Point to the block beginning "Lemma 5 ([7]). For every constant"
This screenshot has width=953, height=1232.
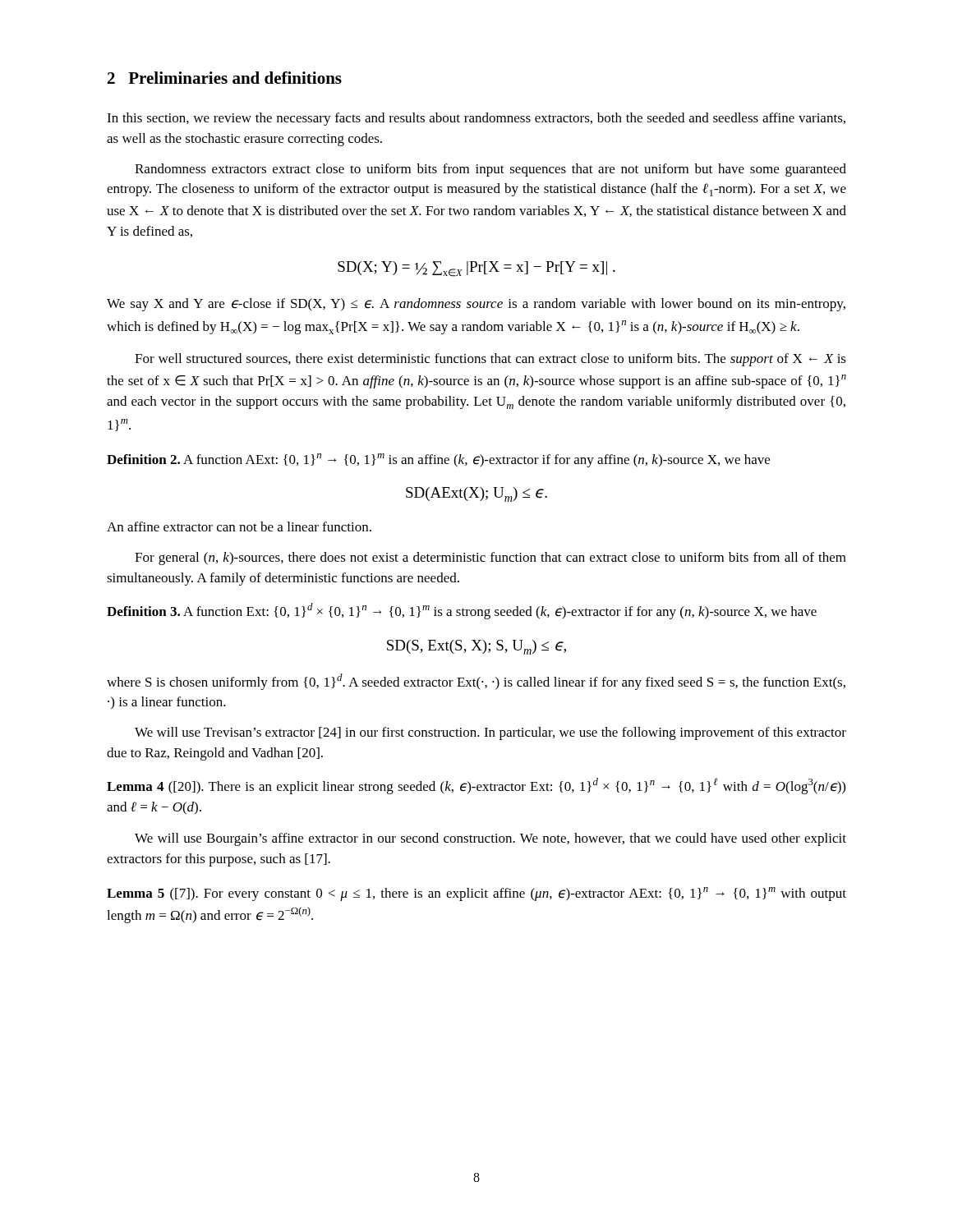(476, 903)
